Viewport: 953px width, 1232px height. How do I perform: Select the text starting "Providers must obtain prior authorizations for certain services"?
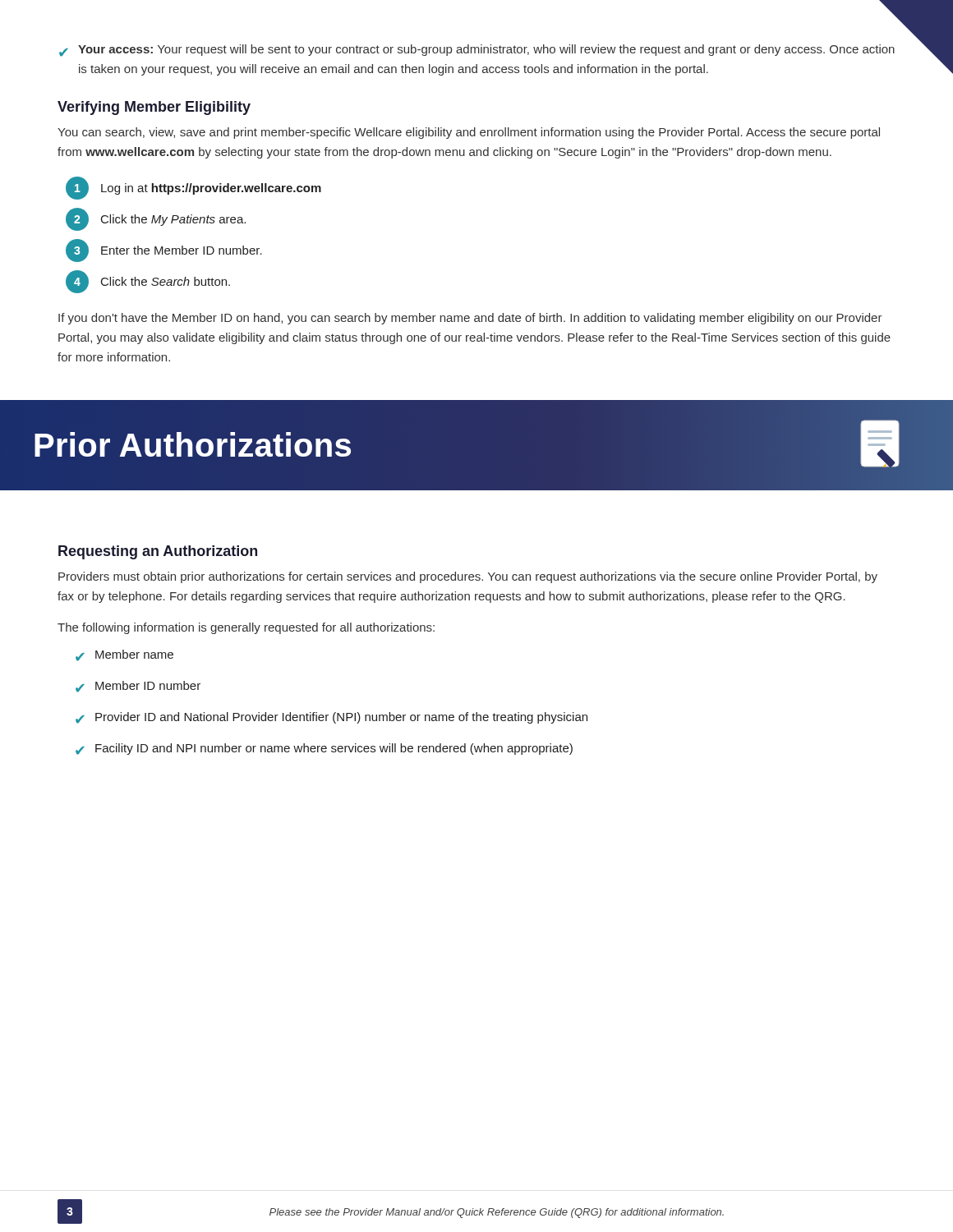467,586
